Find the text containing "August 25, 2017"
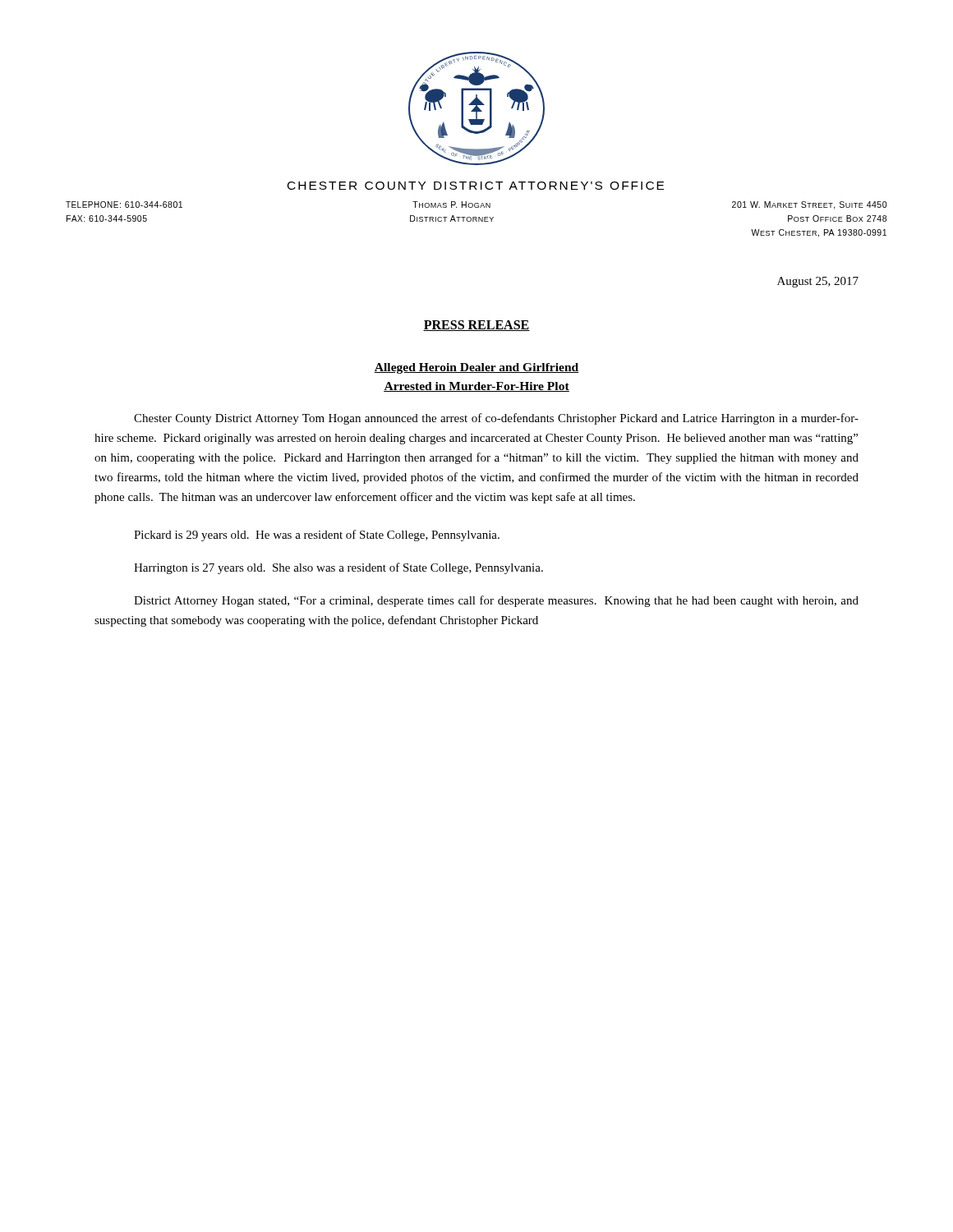Image resolution: width=953 pixels, height=1232 pixels. (818, 281)
